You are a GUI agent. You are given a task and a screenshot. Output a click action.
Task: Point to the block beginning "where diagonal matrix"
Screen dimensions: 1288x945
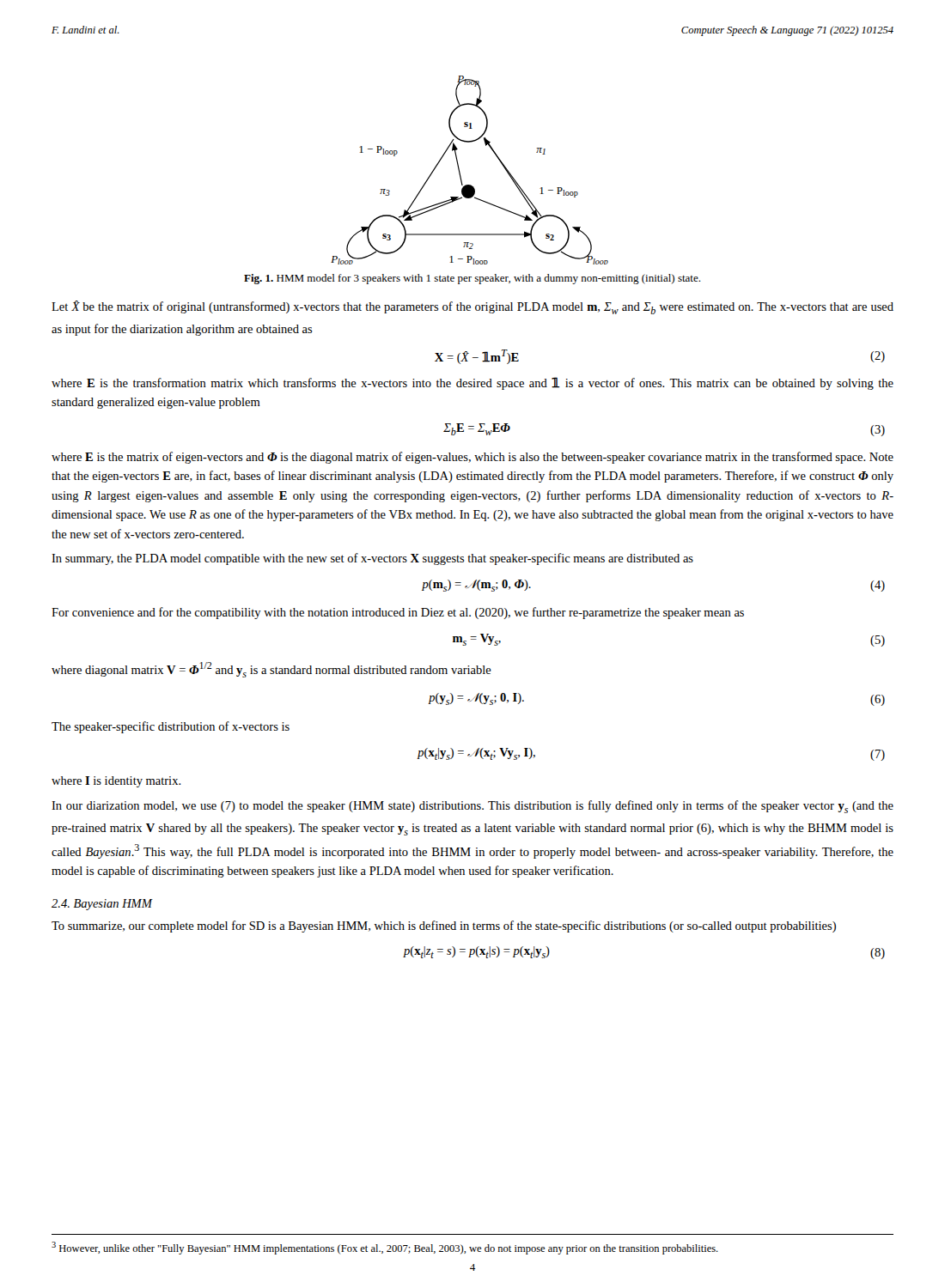pyautogui.click(x=271, y=670)
